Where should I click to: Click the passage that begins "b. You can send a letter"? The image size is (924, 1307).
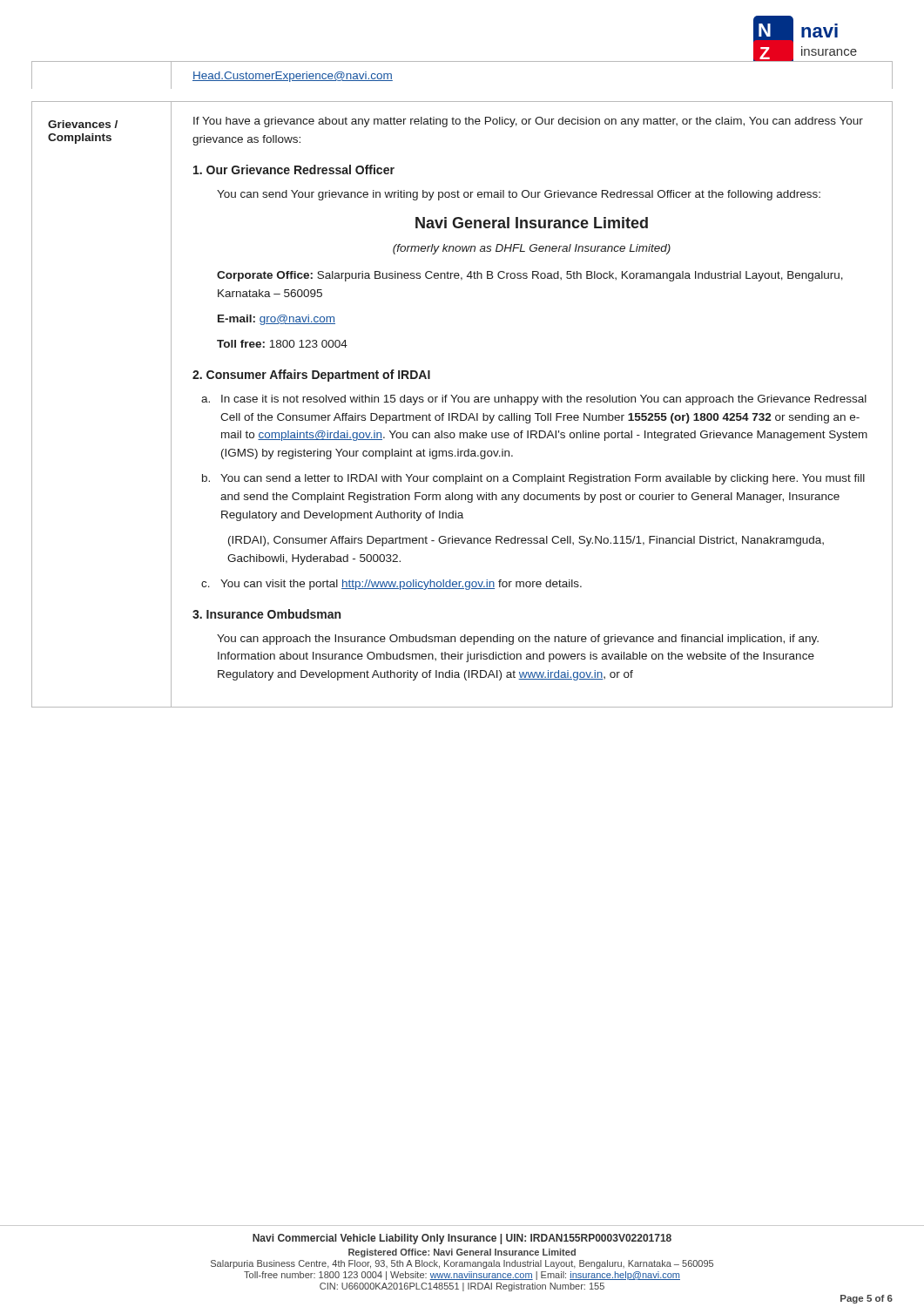(x=536, y=497)
